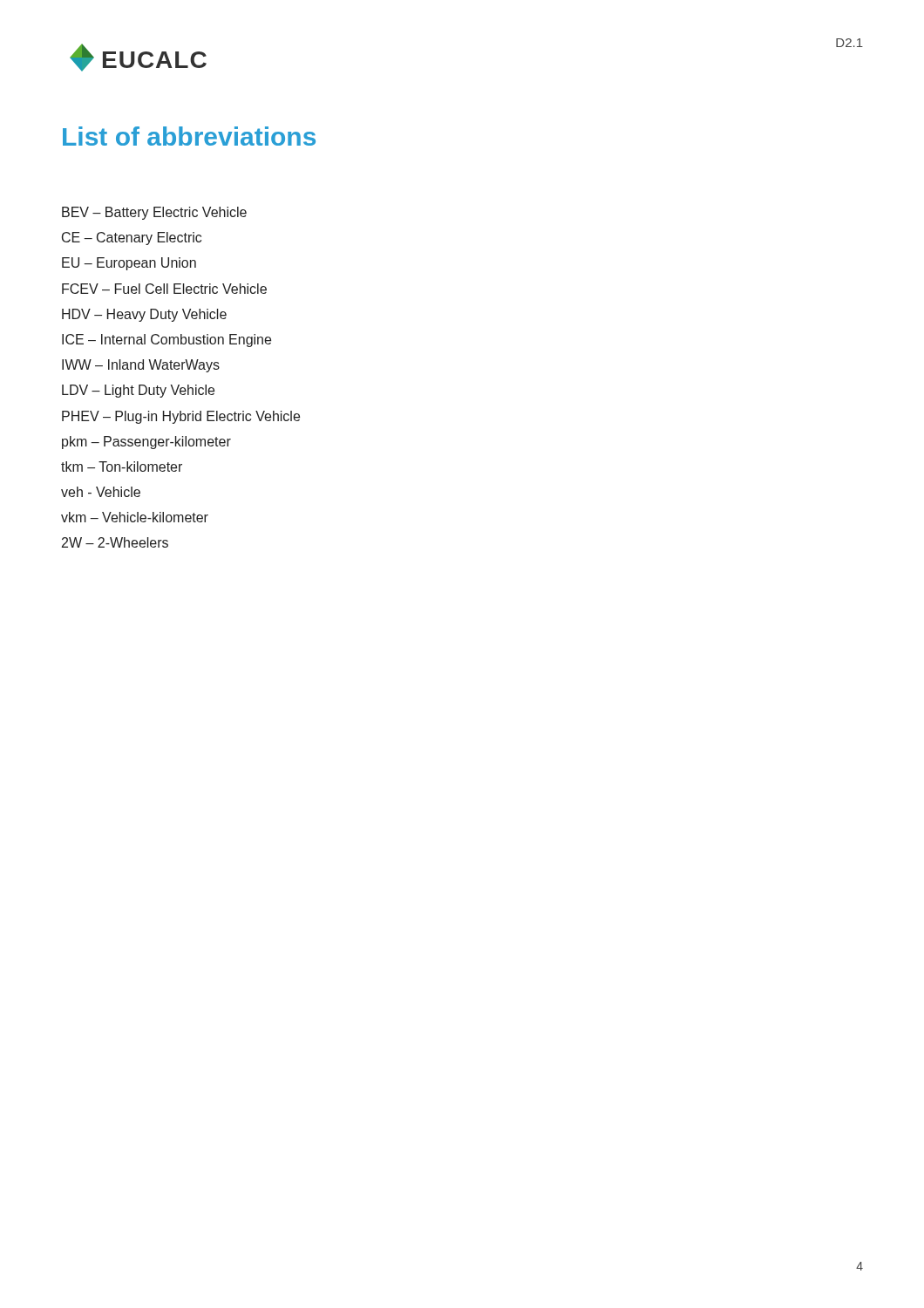Find the passage starting "IWW – Inland WaterWays"
924x1308 pixels.
click(x=140, y=365)
